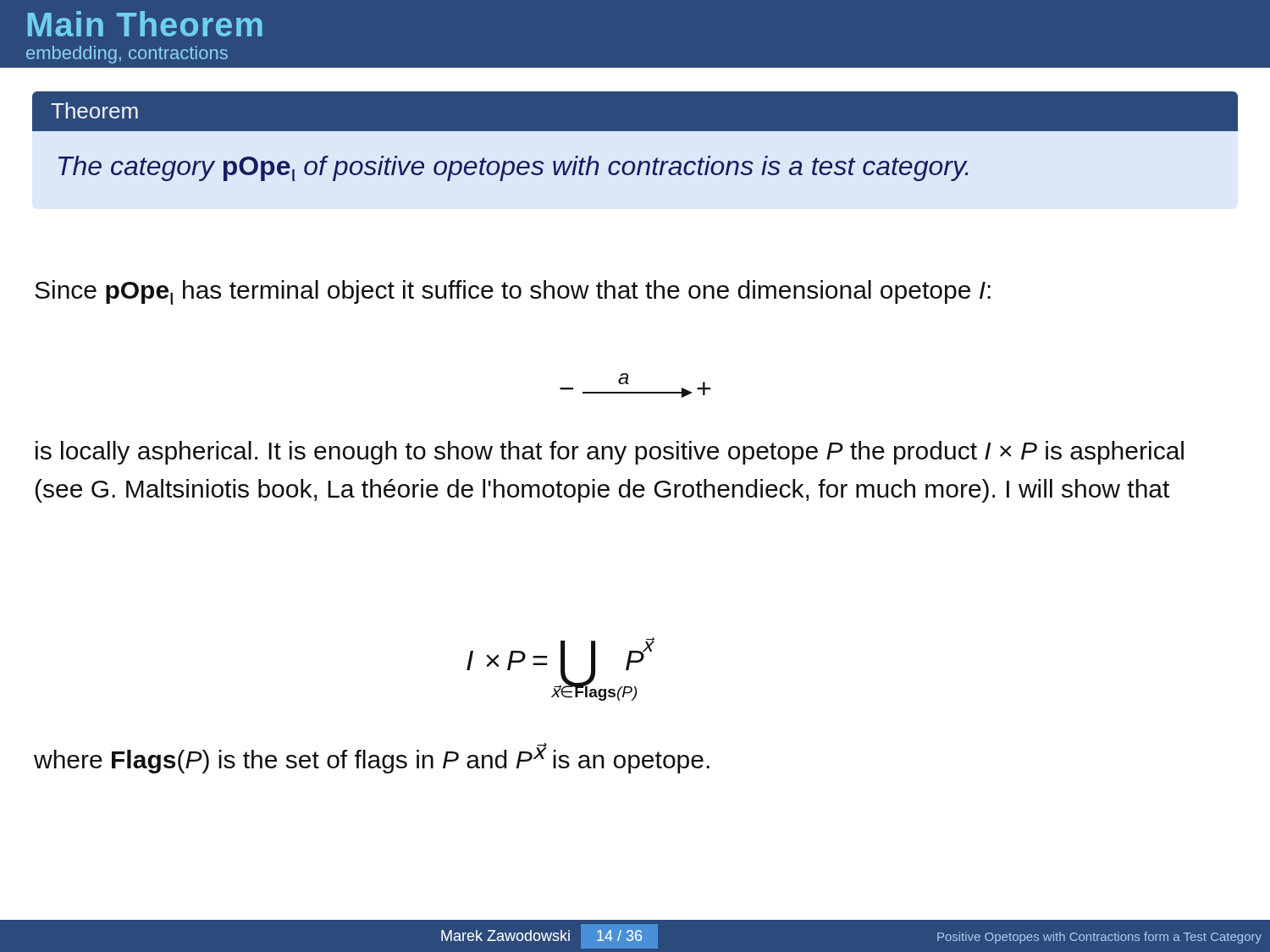Click on the section header that says "Theorem The category"

pos(635,150)
